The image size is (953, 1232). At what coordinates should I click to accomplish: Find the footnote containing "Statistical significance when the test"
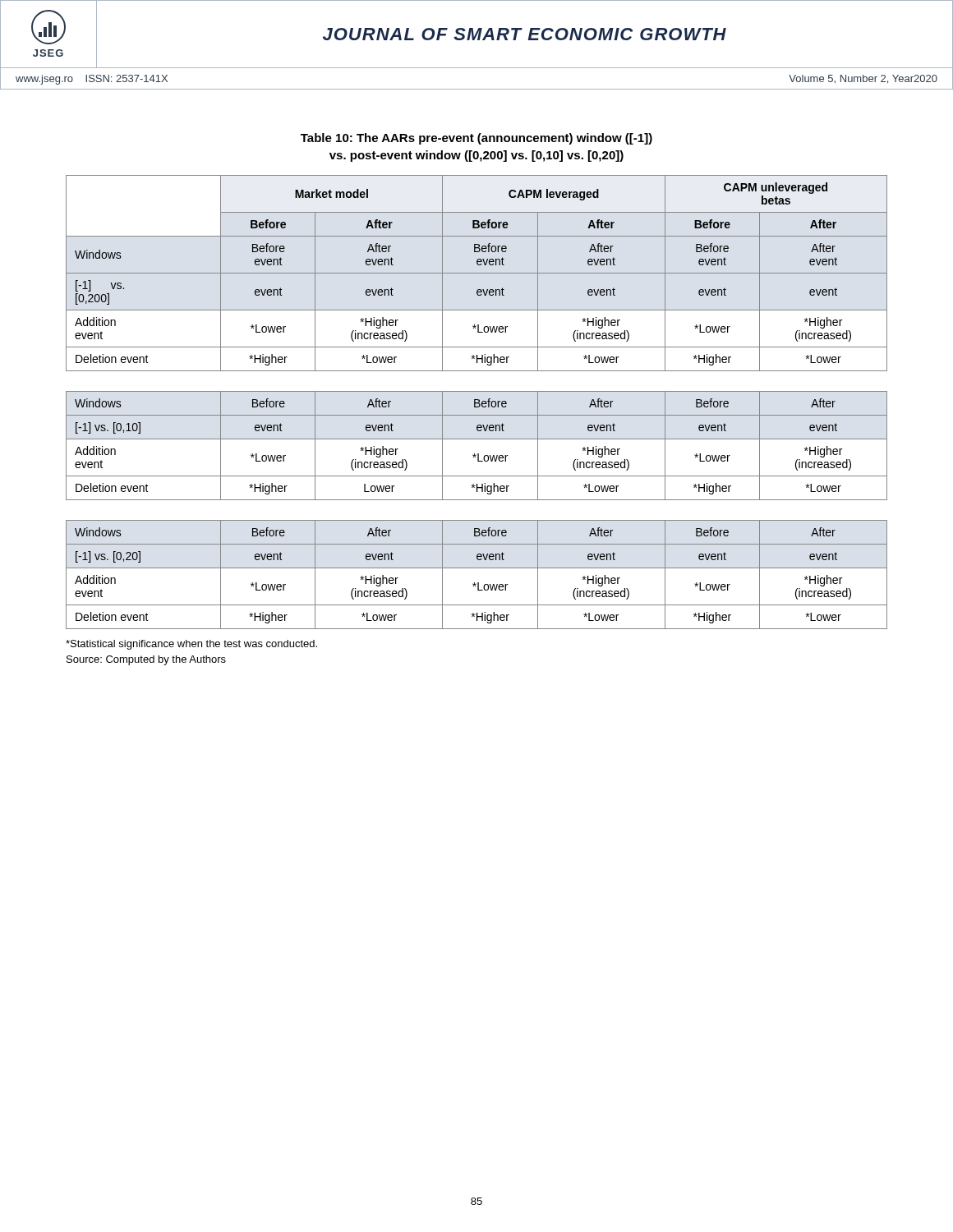click(192, 643)
